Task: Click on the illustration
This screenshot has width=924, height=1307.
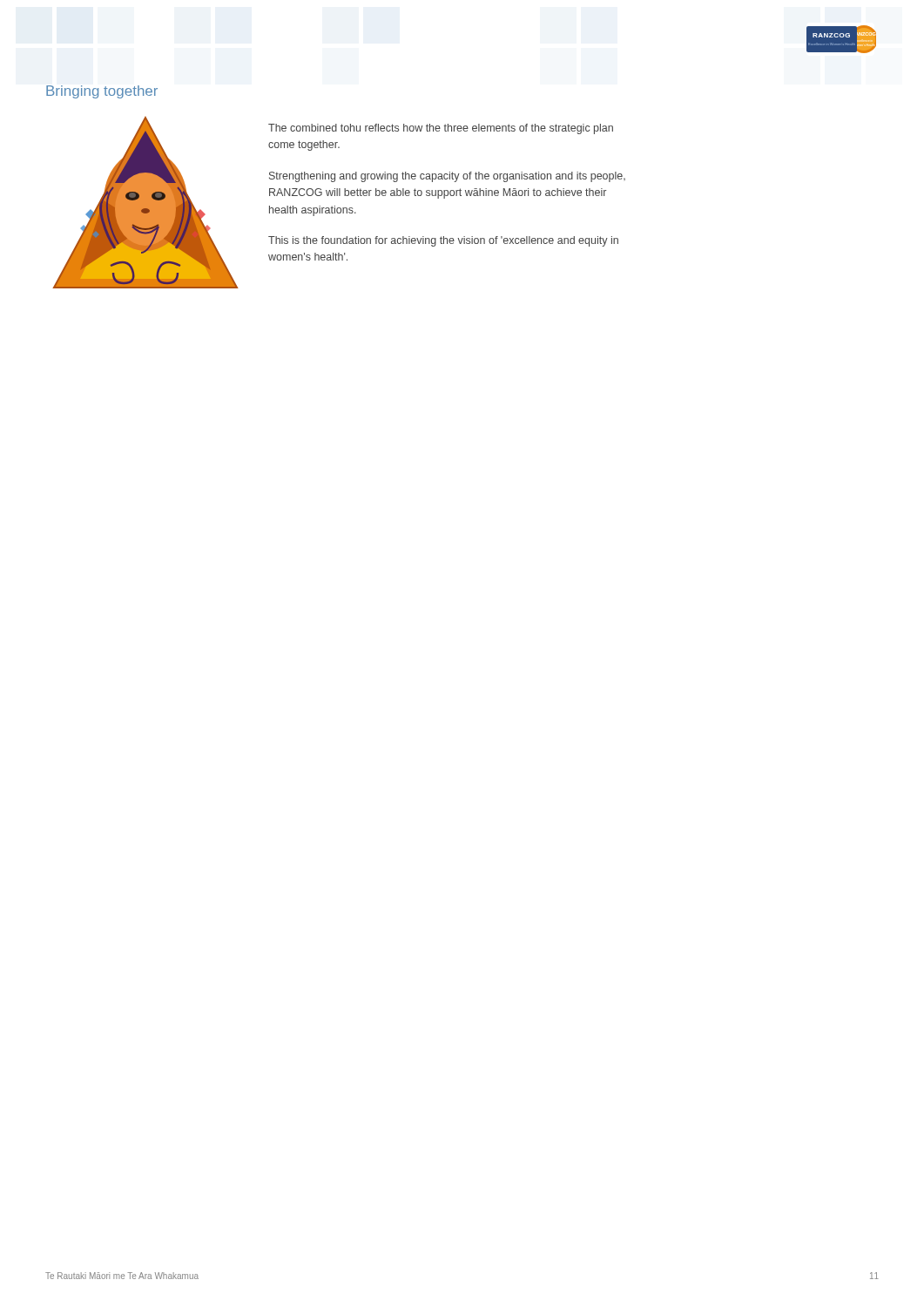Action: coord(145,205)
